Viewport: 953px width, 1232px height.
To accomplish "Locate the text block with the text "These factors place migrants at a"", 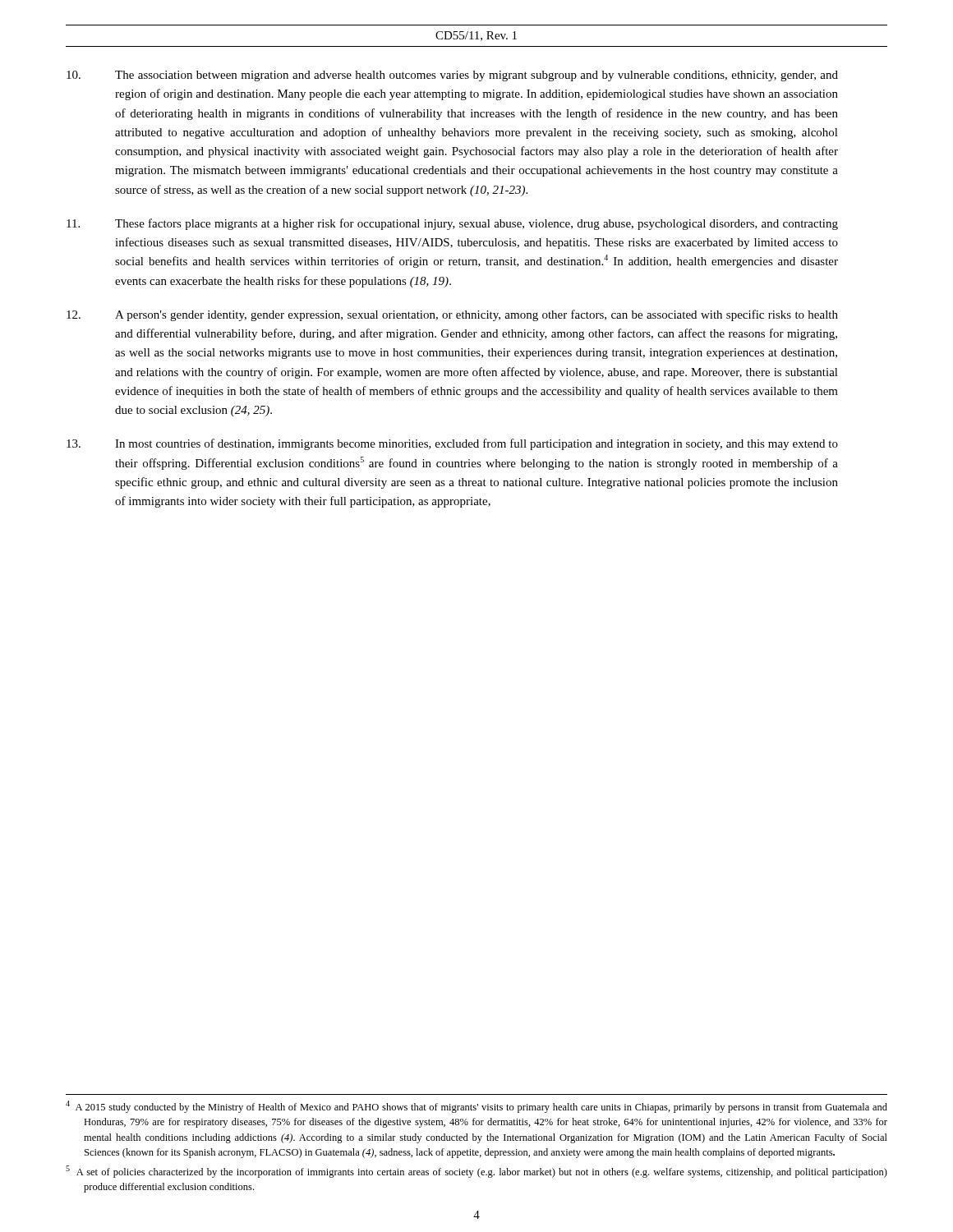I will pyautogui.click(x=452, y=252).
